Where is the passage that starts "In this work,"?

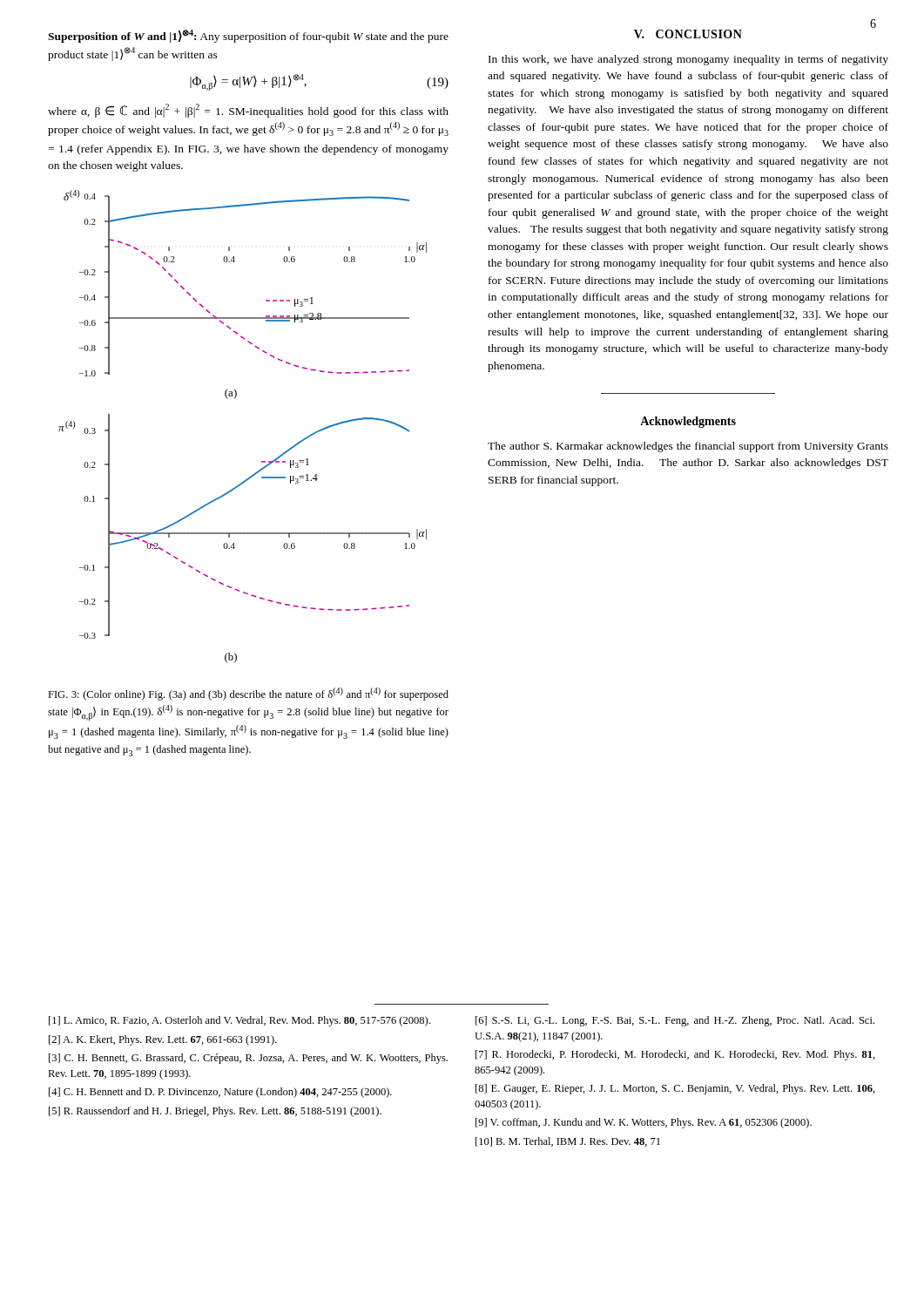pyautogui.click(x=688, y=212)
